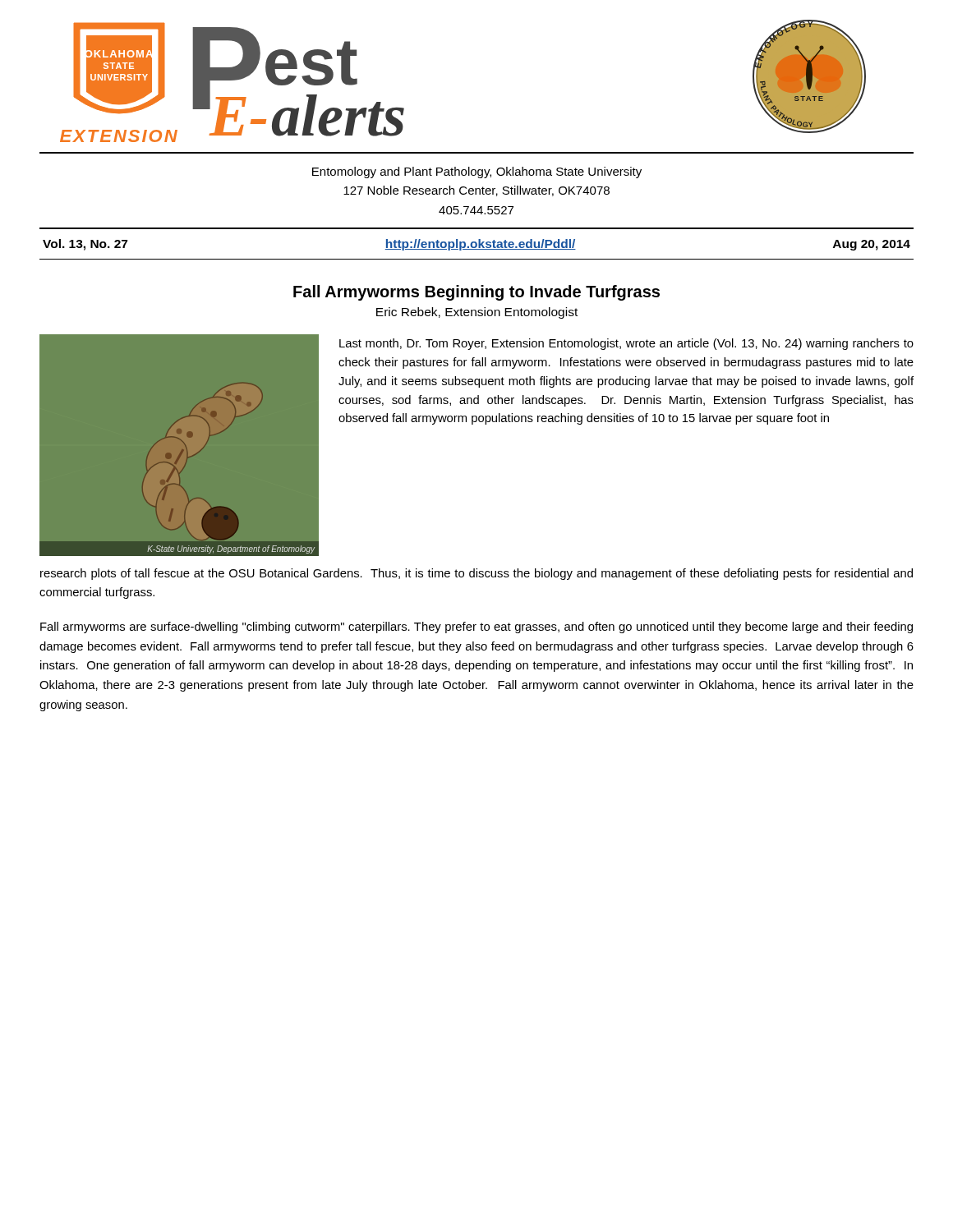Point to the block beginning "Last month, Dr. Tom Royer, Extension Entomologist, wrote"
This screenshot has height=1232, width=953.
coord(626,381)
